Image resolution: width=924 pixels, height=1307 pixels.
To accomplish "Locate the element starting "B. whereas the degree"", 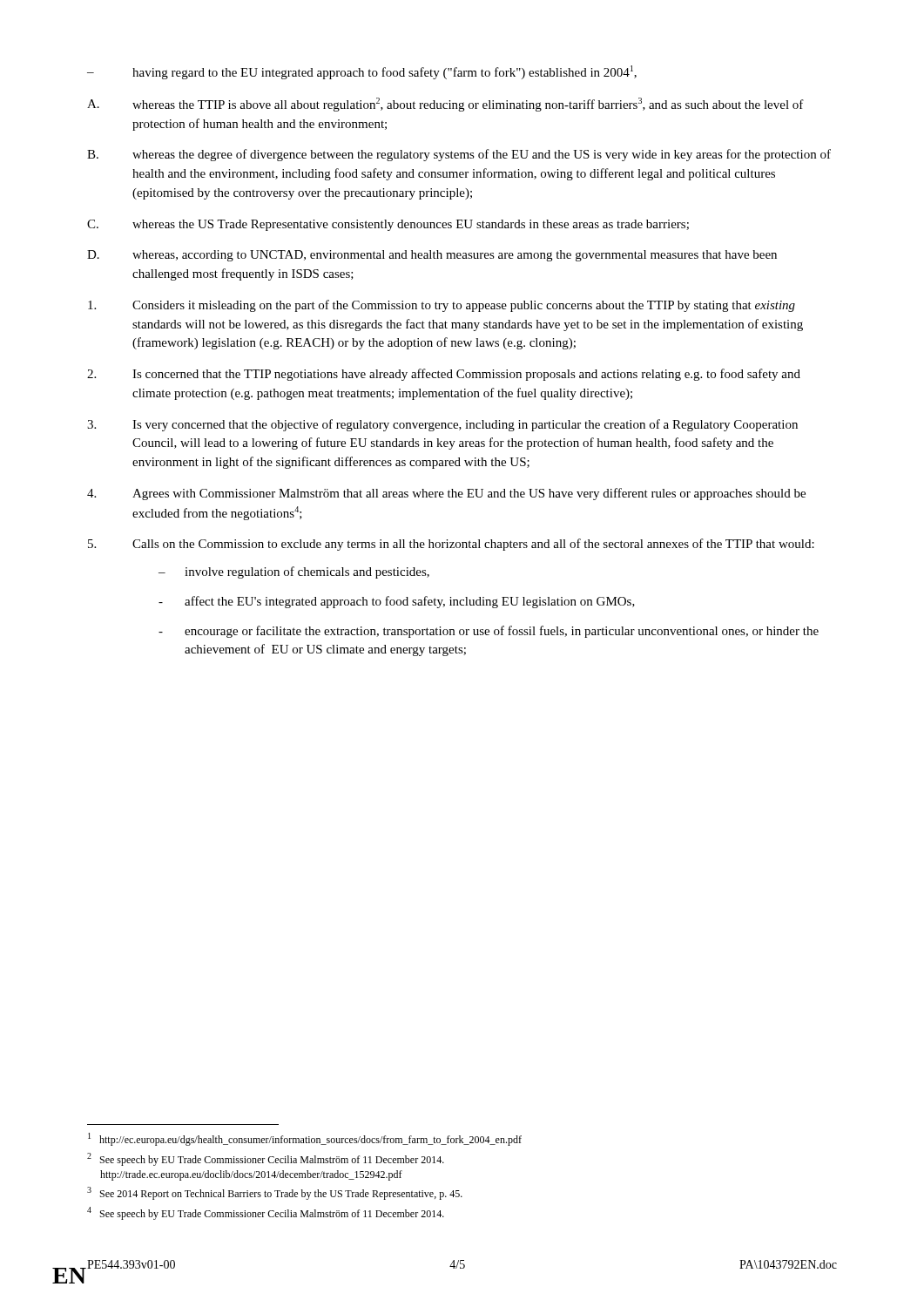I will tap(462, 174).
